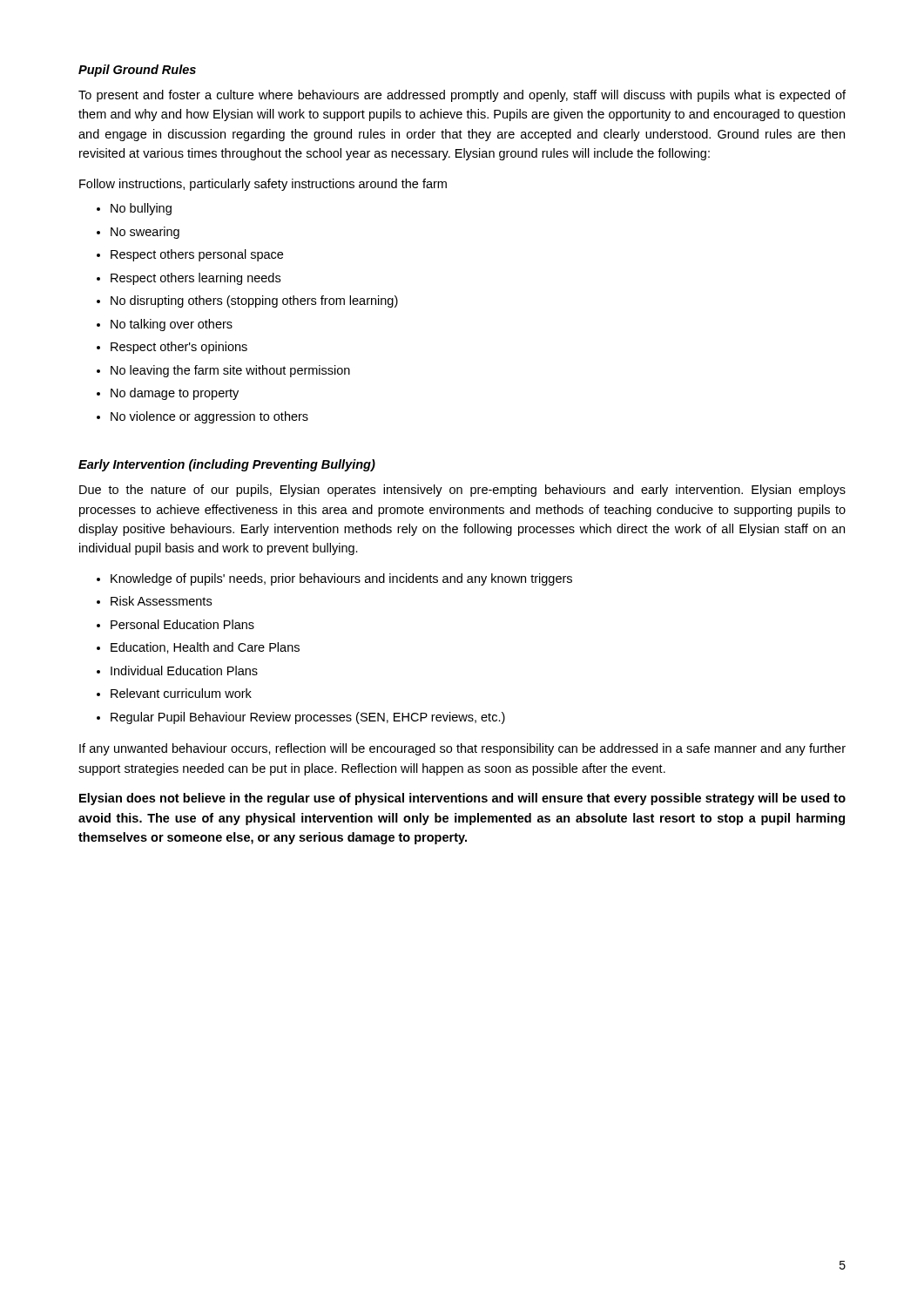
Task: Select the region starting "No damage to"
Action: (x=174, y=393)
